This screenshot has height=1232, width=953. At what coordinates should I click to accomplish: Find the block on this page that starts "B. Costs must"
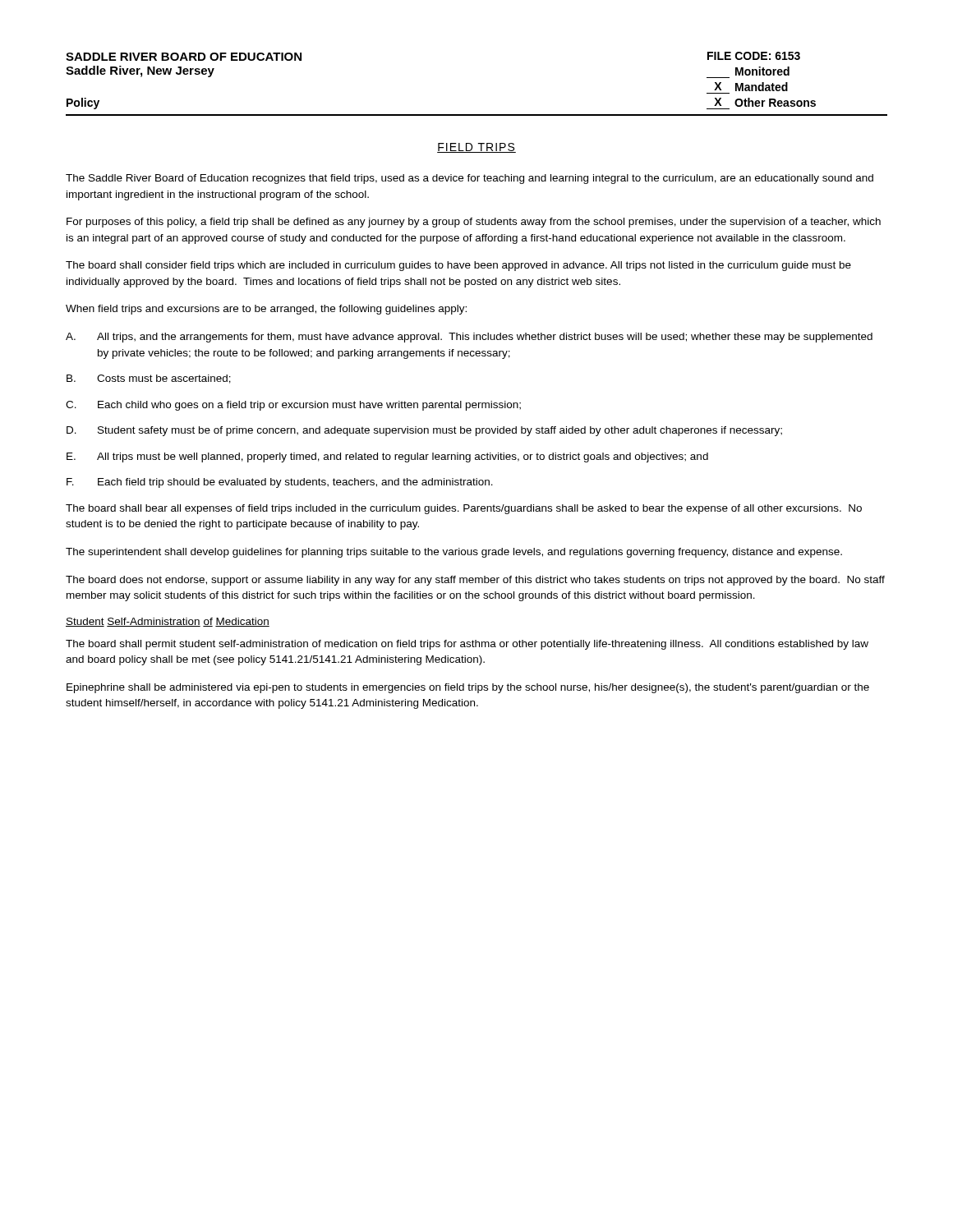click(x=149, y=379)
